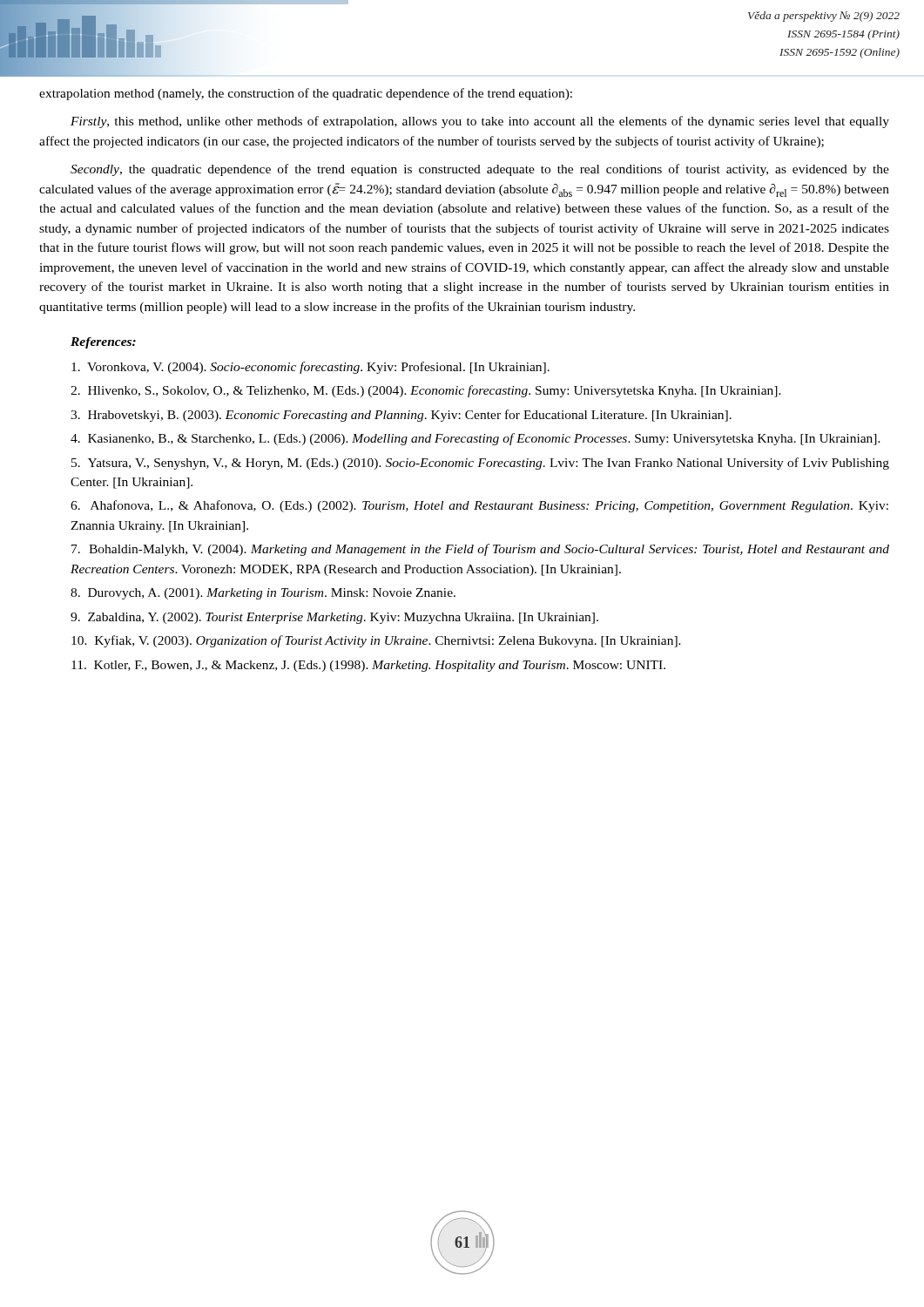This screenshot has height=1307, width=924.
Task: Select the element starting "8. Durovych, A. (2001). Marketing in Tourism. Minsk:"
Action: tap(263, 592)
